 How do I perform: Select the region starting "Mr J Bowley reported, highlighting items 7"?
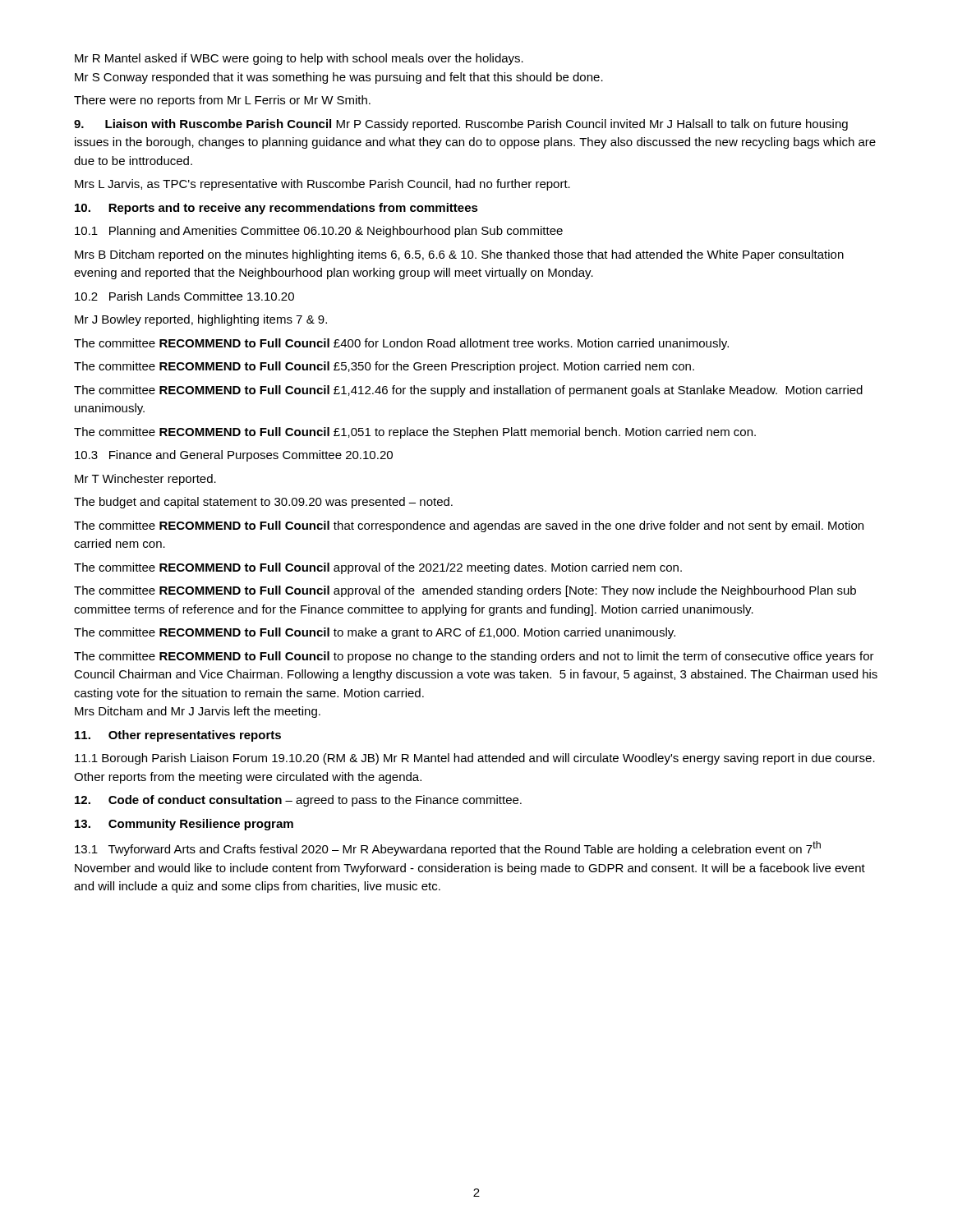[x=201, y=319]
